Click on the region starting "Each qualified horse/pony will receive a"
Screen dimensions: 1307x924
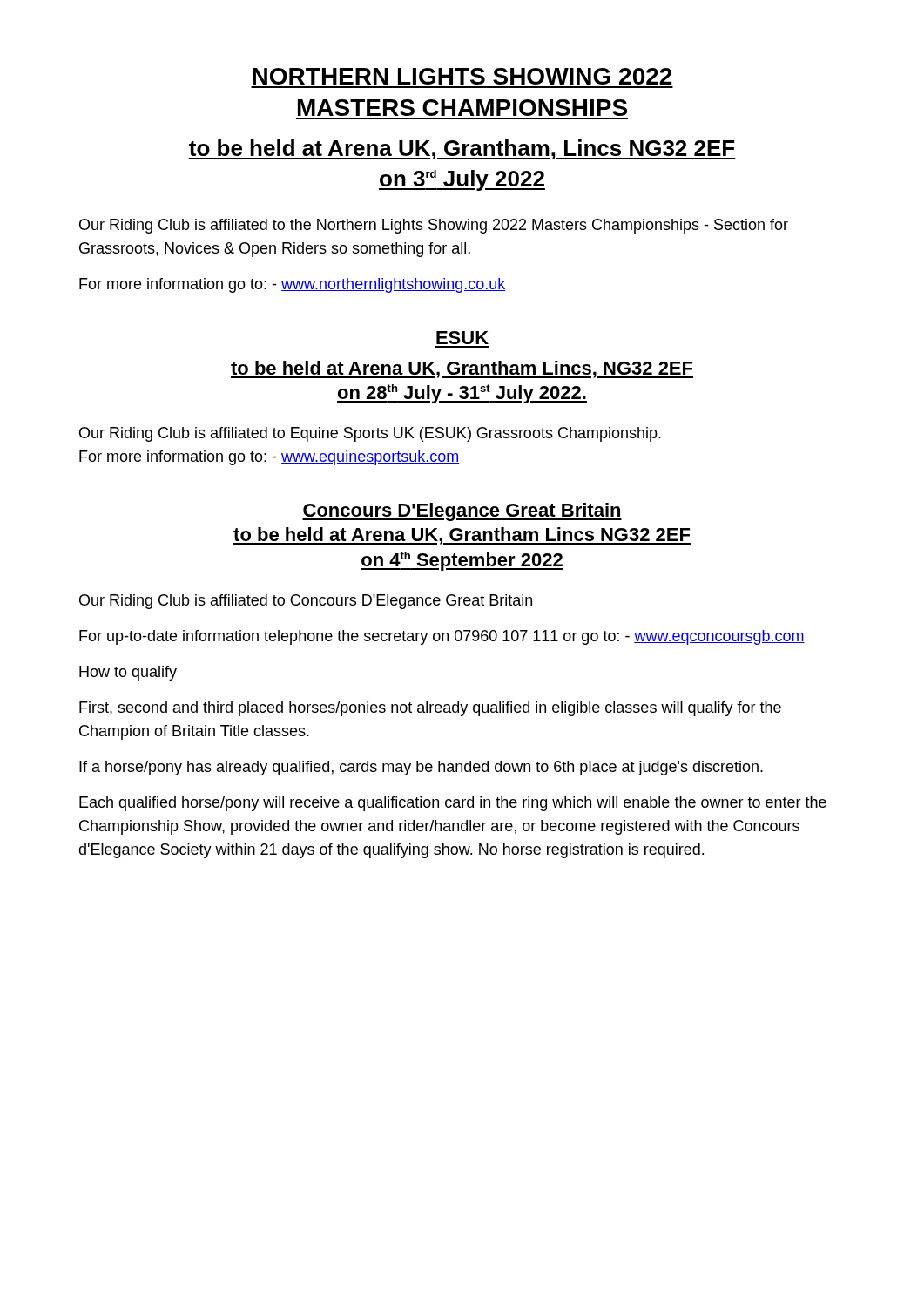pos(453,826)
